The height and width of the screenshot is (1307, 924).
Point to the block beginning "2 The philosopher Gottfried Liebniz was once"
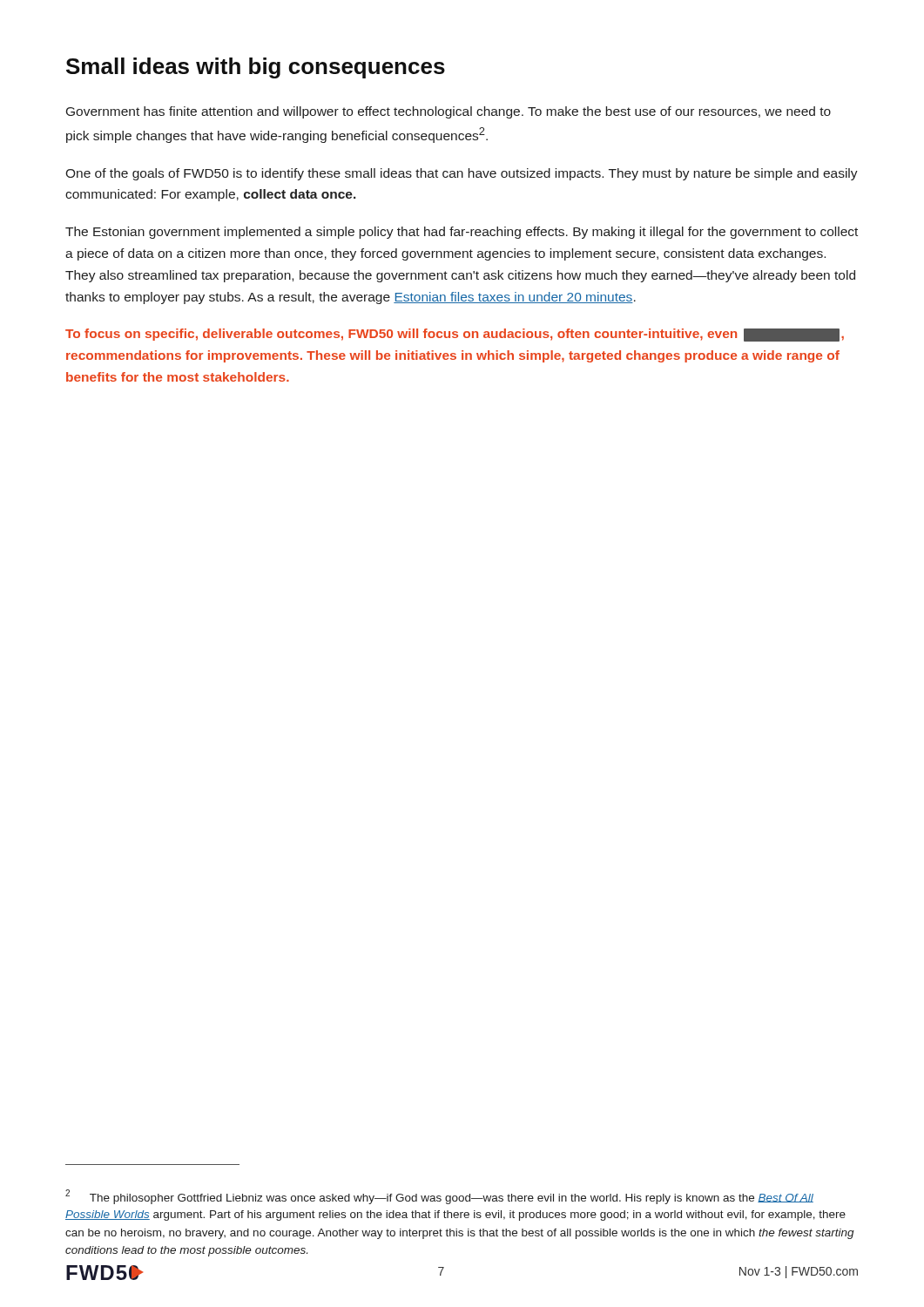(460, 1222)
